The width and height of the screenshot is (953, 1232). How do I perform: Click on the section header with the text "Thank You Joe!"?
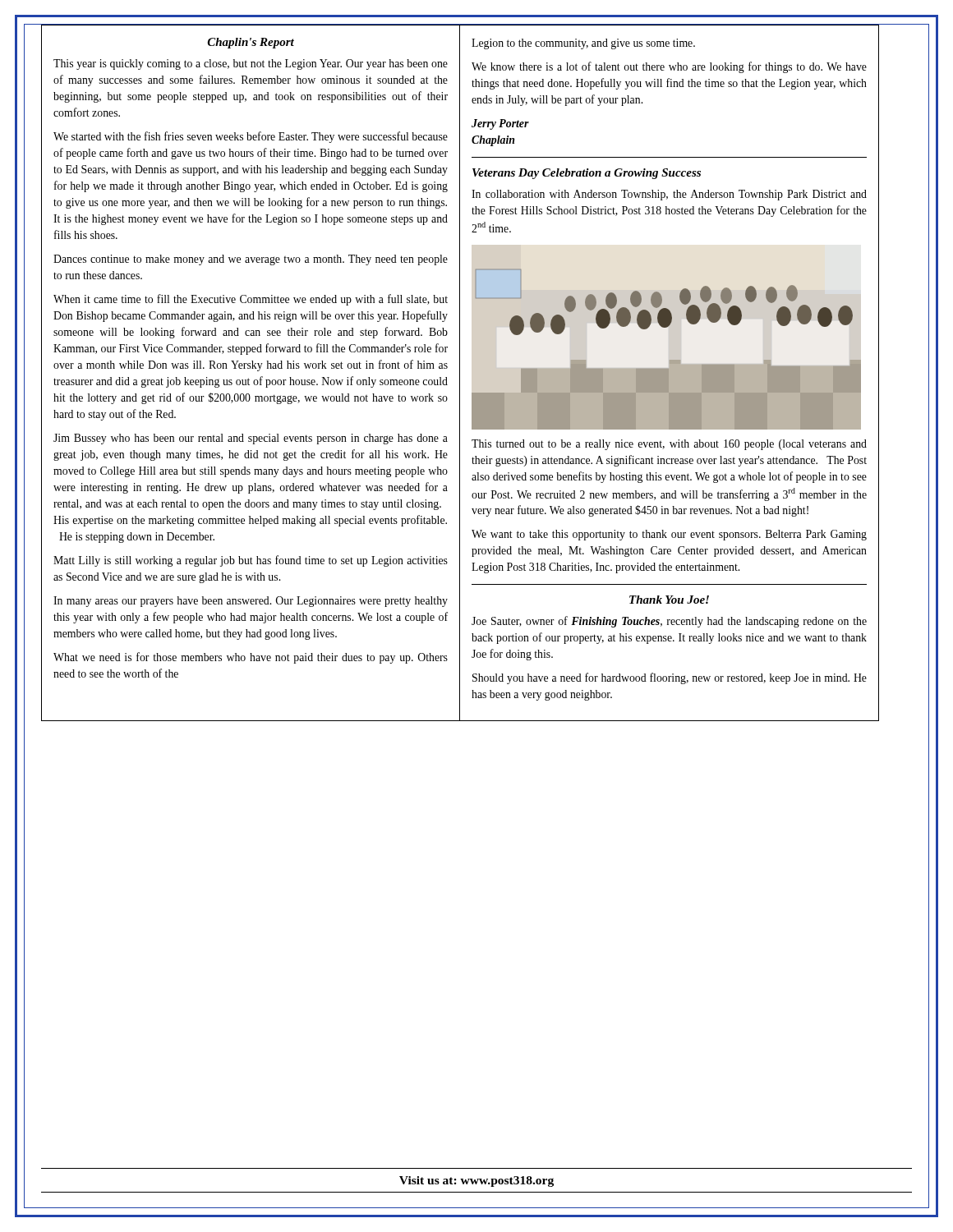669,600
